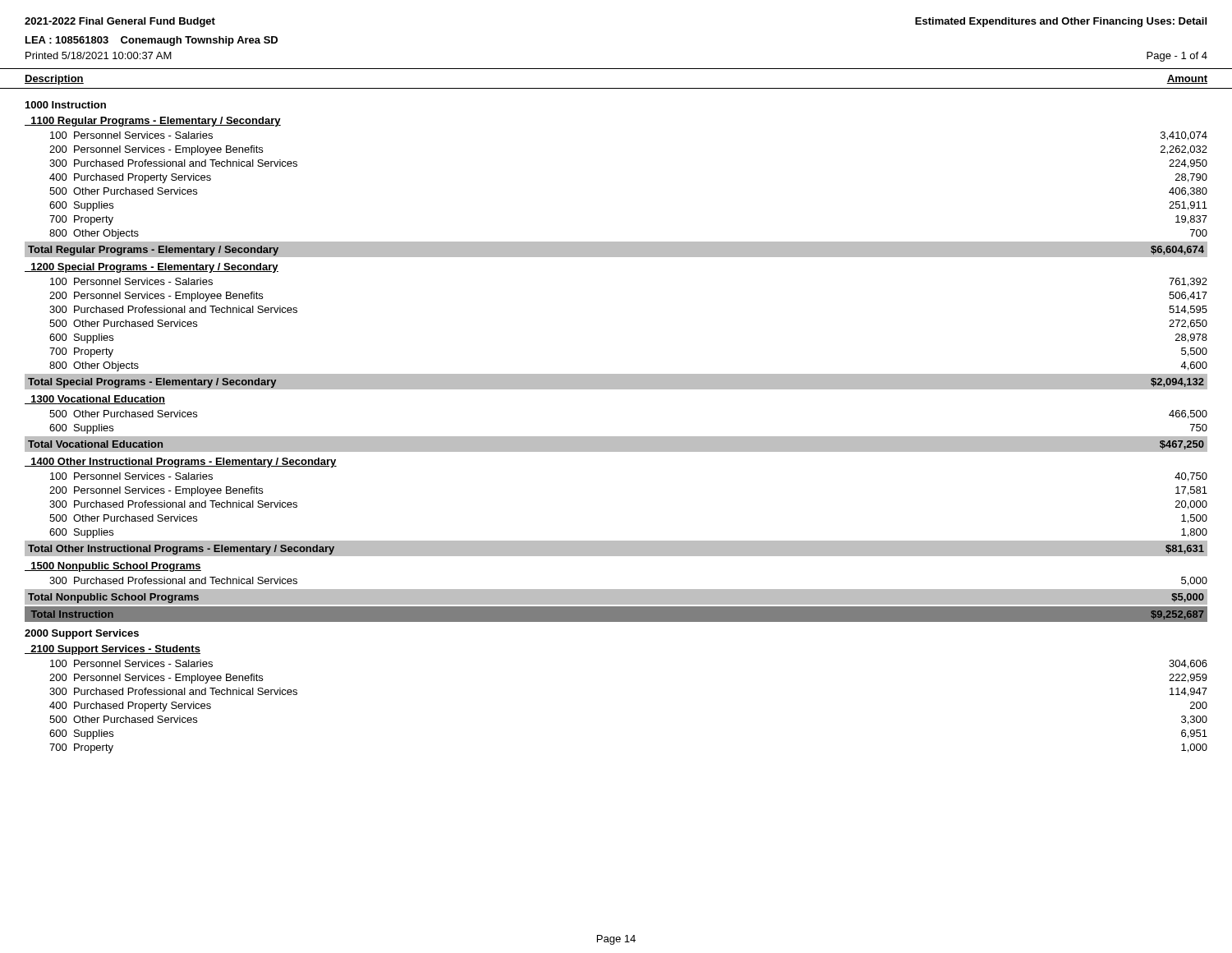Find the section header containing "1500 Nonpublic School Programs"
1232x953 pixels.
coord(113,566)
